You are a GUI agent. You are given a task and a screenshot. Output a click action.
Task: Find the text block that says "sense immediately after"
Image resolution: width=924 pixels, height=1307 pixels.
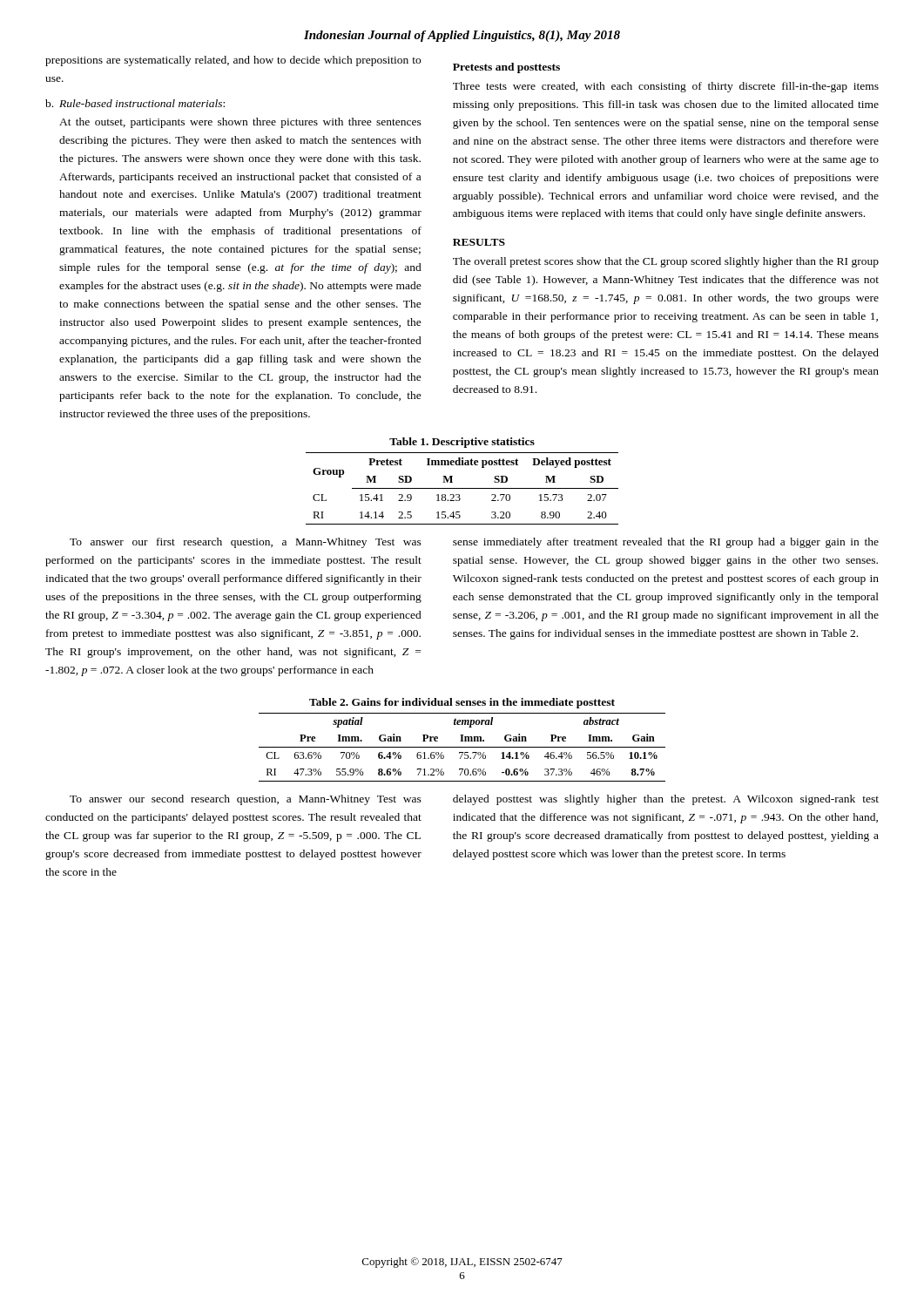[x=666, y=587]
